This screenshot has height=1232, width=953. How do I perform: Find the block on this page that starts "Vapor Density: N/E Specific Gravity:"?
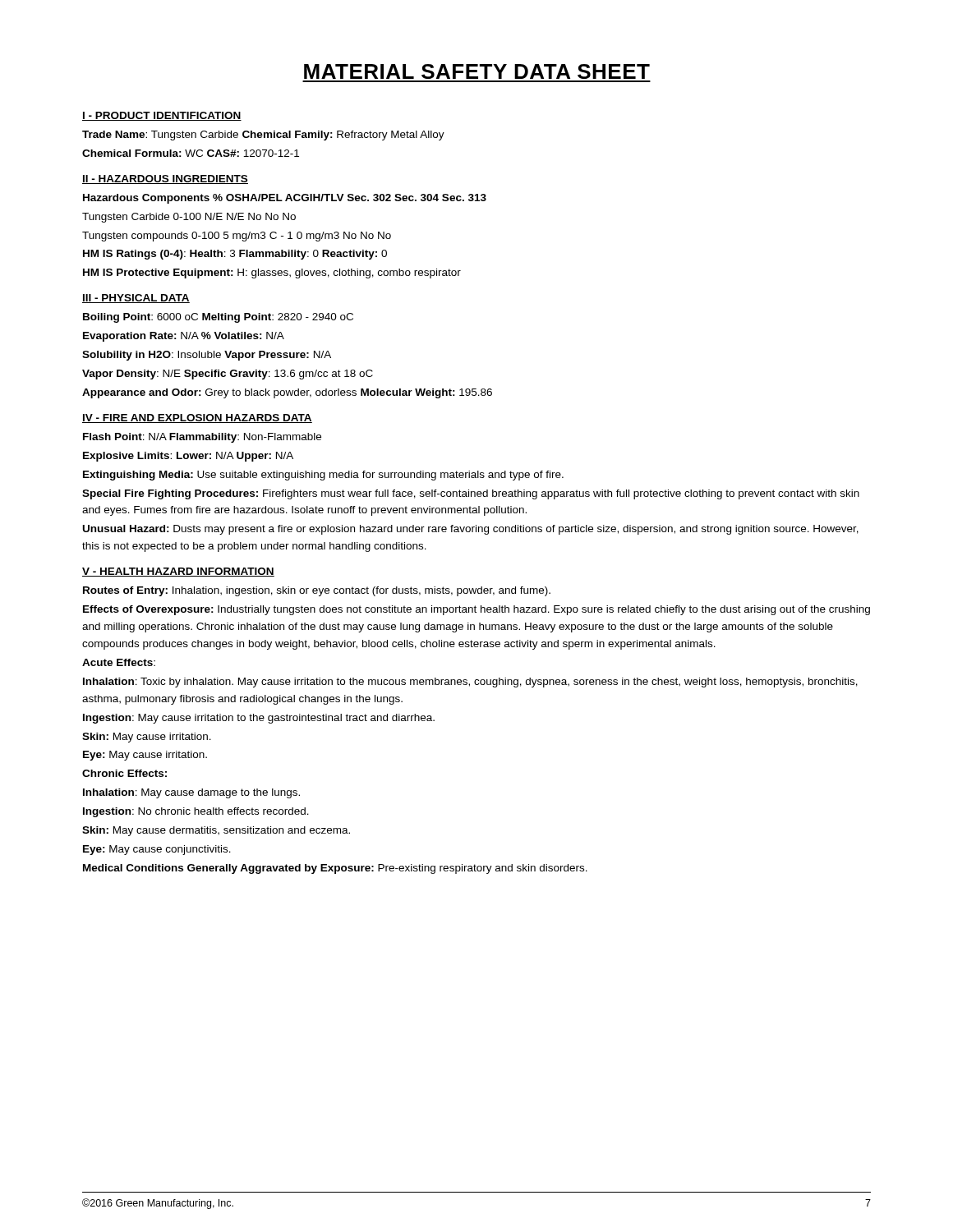click(x=228, y=375)
